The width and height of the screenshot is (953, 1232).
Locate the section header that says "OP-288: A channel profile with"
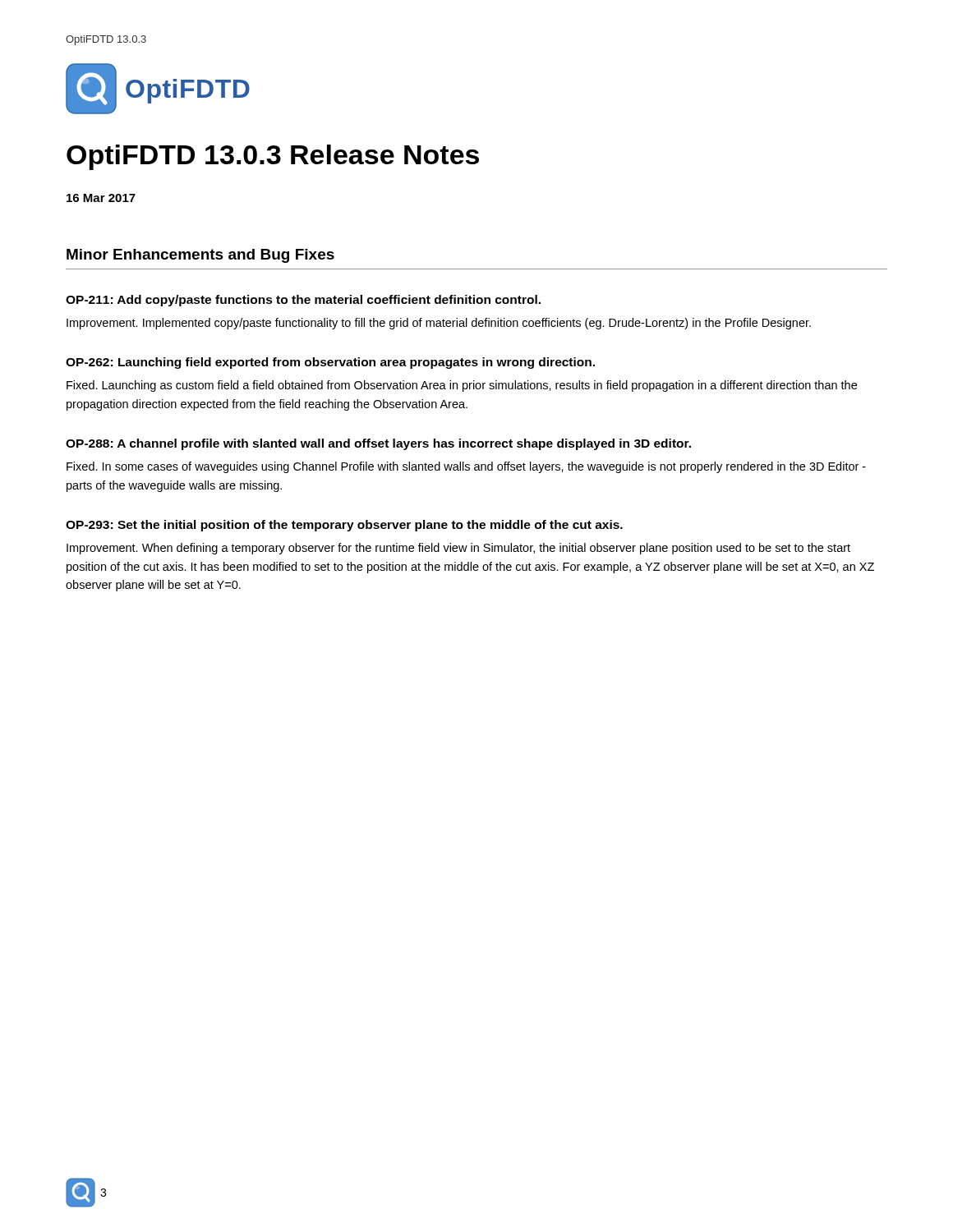click(x=379, y=443)
